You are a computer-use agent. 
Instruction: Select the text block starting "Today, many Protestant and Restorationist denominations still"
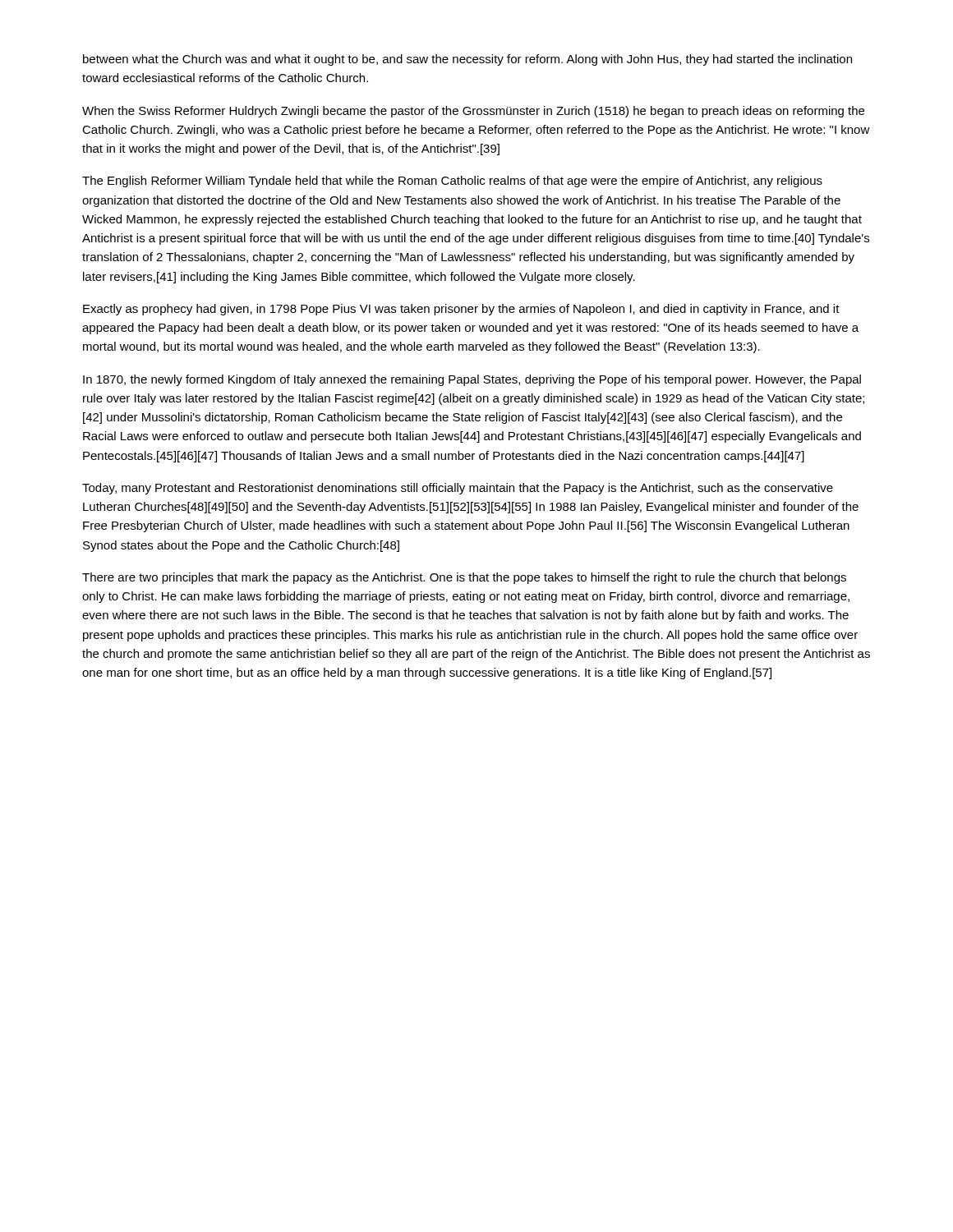coord(470,516)
